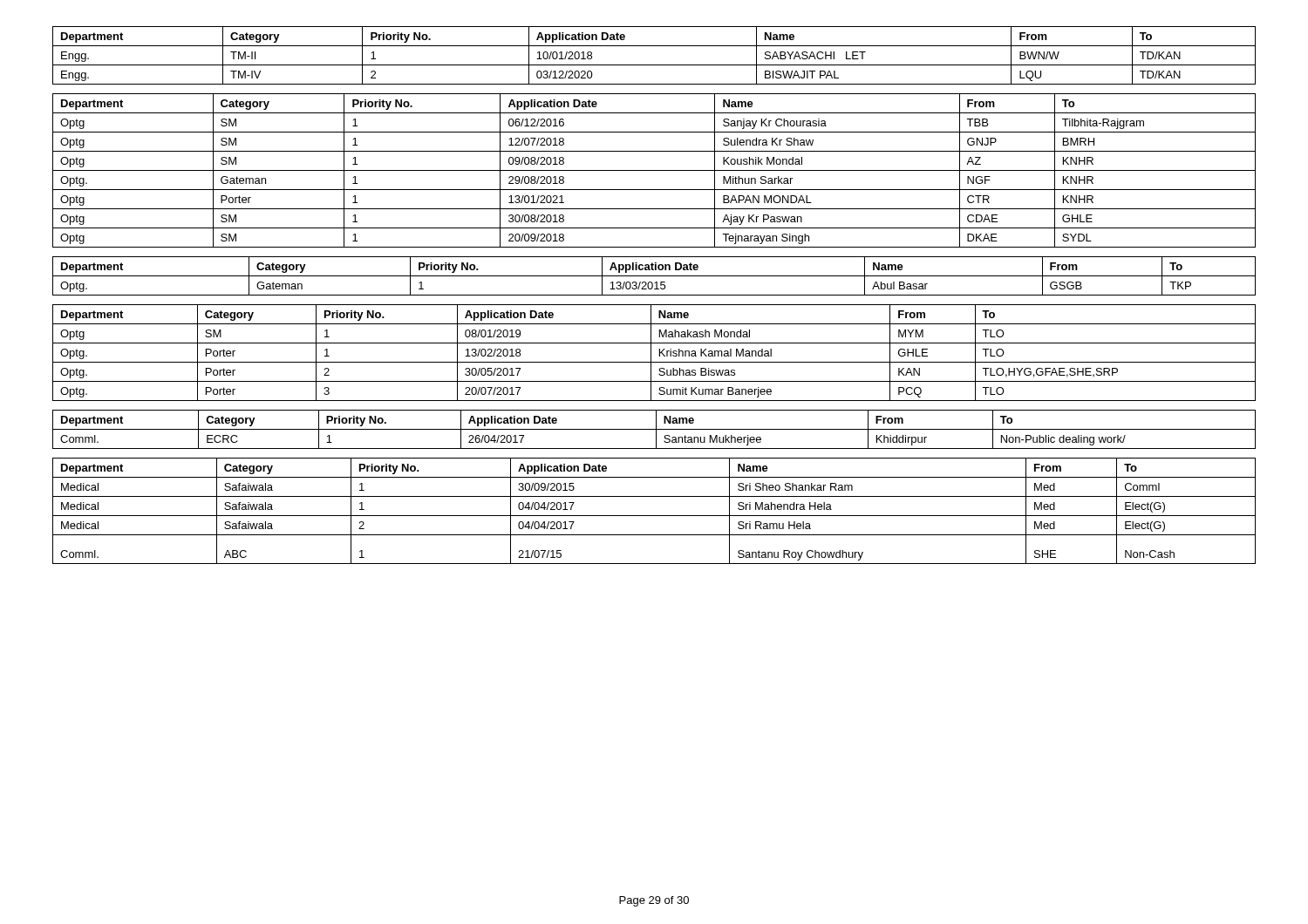Click on the table containing "SABYASACHI LET"

pyautogui.click(x=654, y=55)
